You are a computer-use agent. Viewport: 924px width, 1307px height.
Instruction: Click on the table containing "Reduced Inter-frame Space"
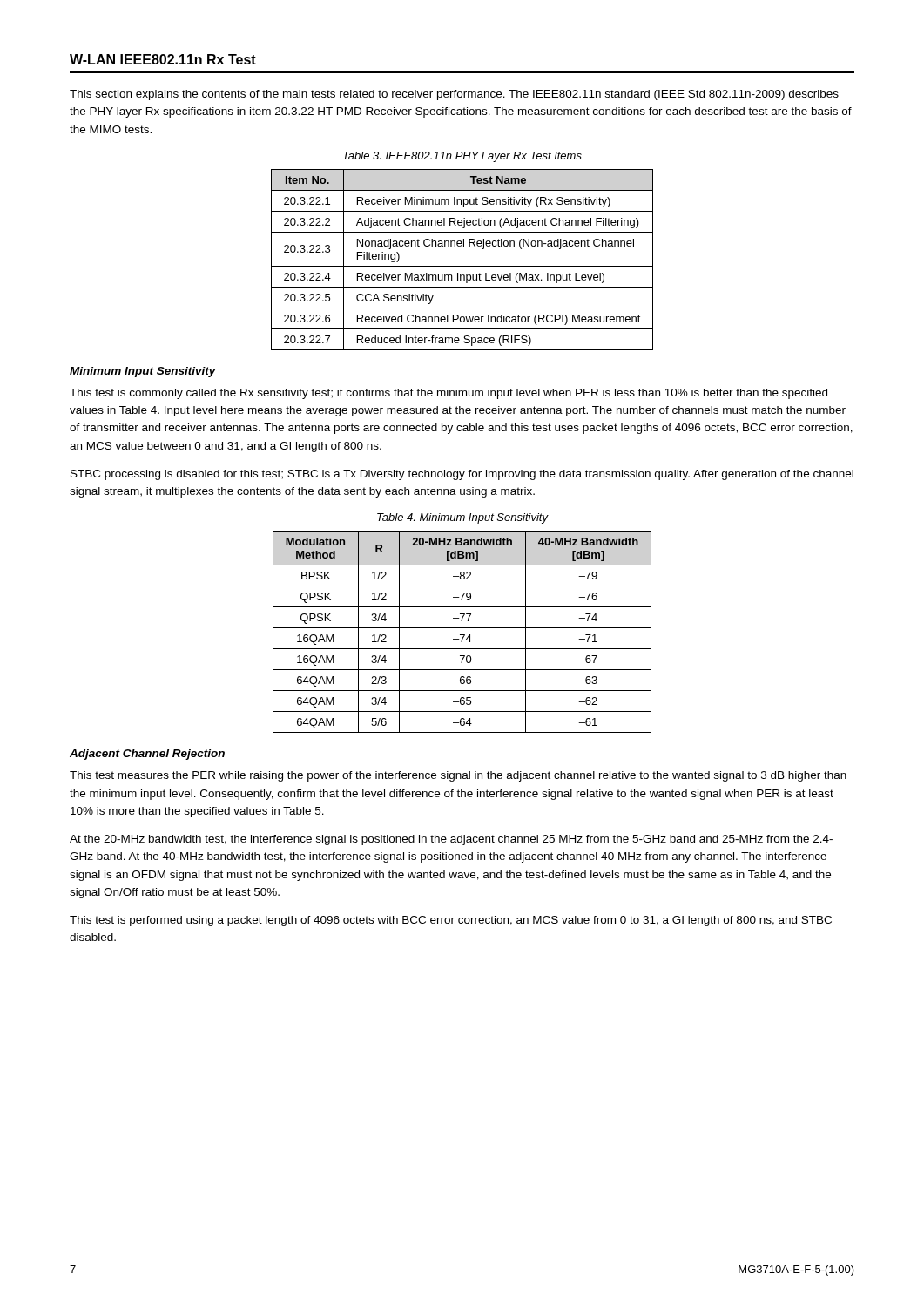pyautogui.click(x=462, y=259)
